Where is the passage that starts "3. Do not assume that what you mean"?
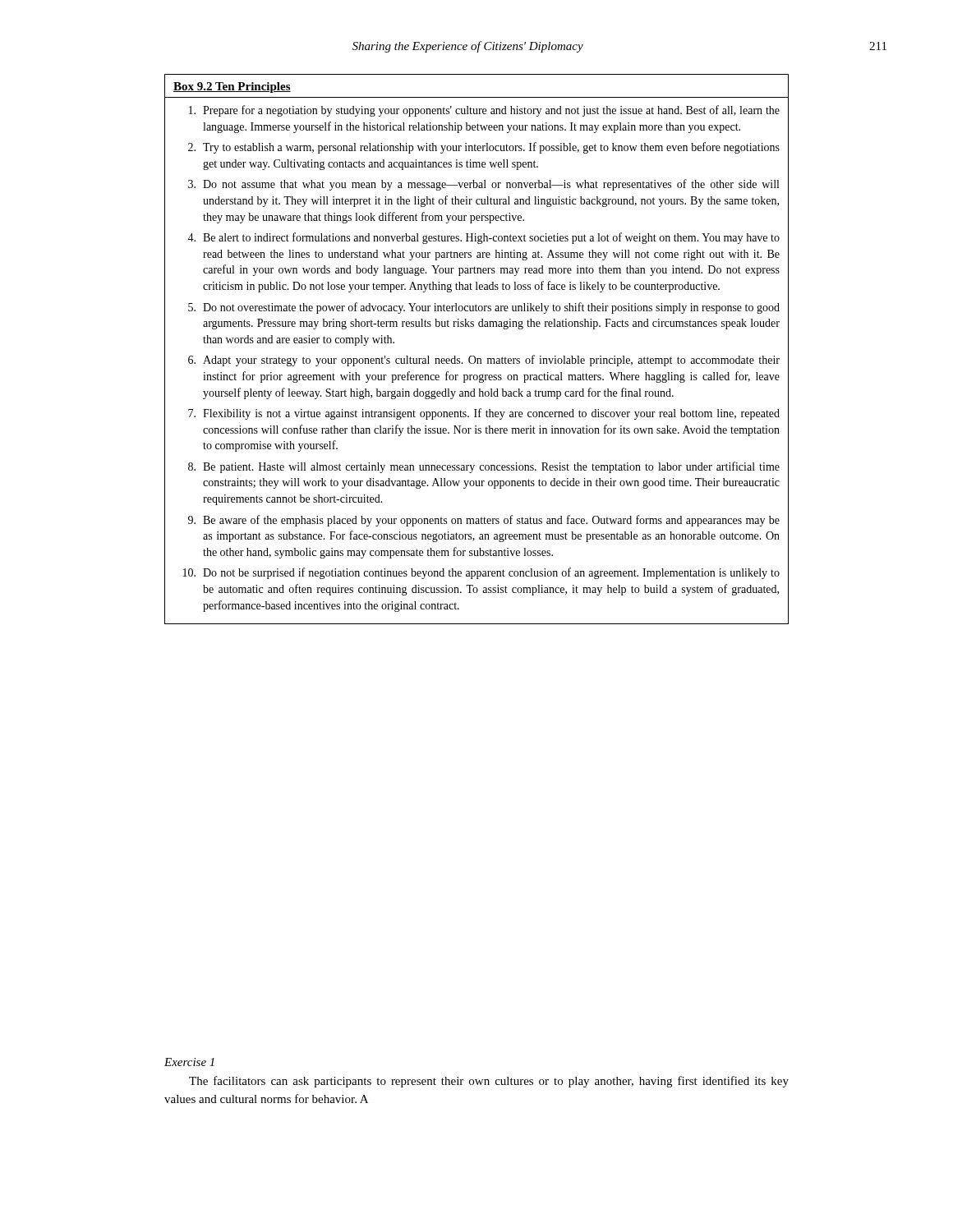 476,201
